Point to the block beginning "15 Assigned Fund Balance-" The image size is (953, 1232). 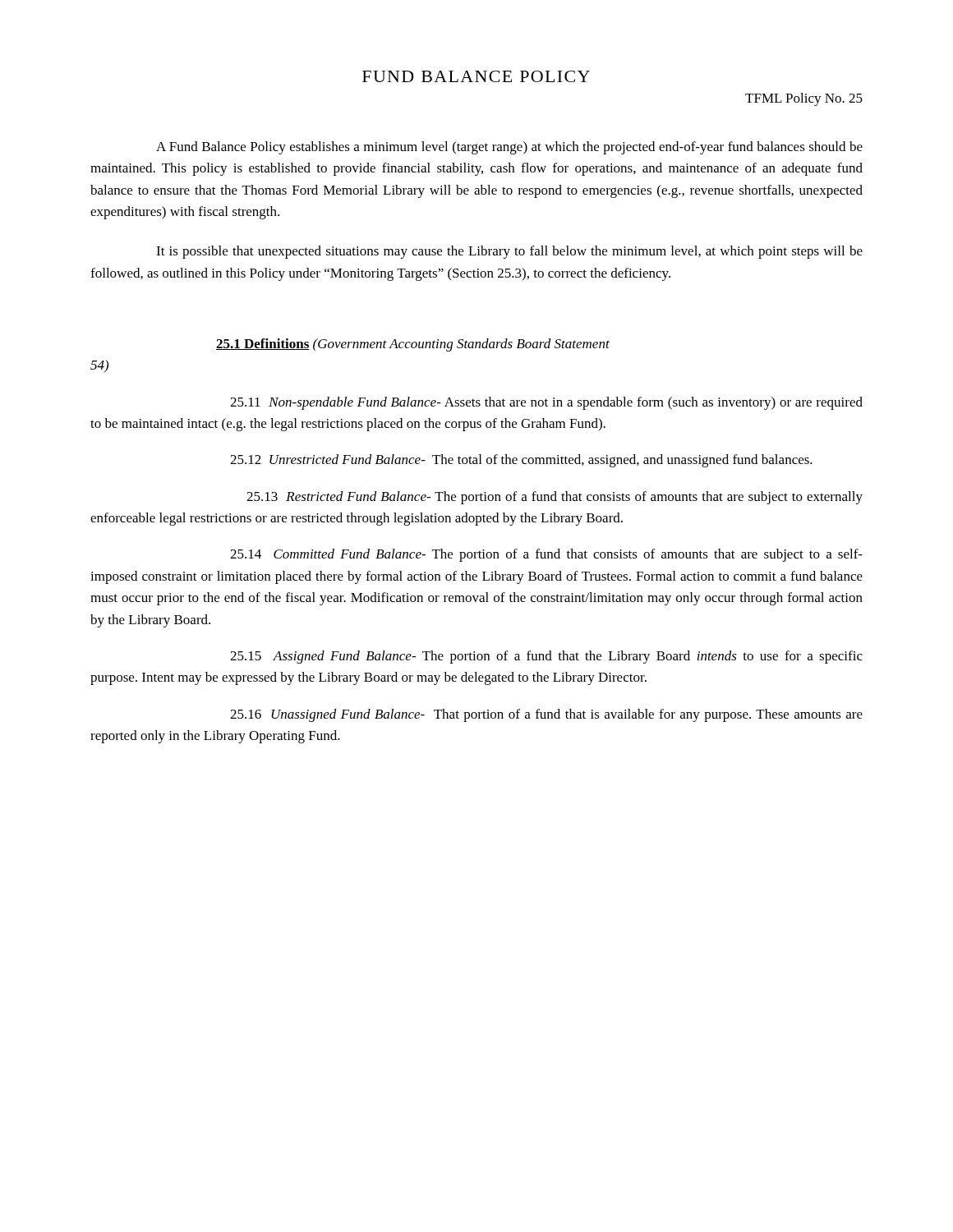tap(476, 667)
